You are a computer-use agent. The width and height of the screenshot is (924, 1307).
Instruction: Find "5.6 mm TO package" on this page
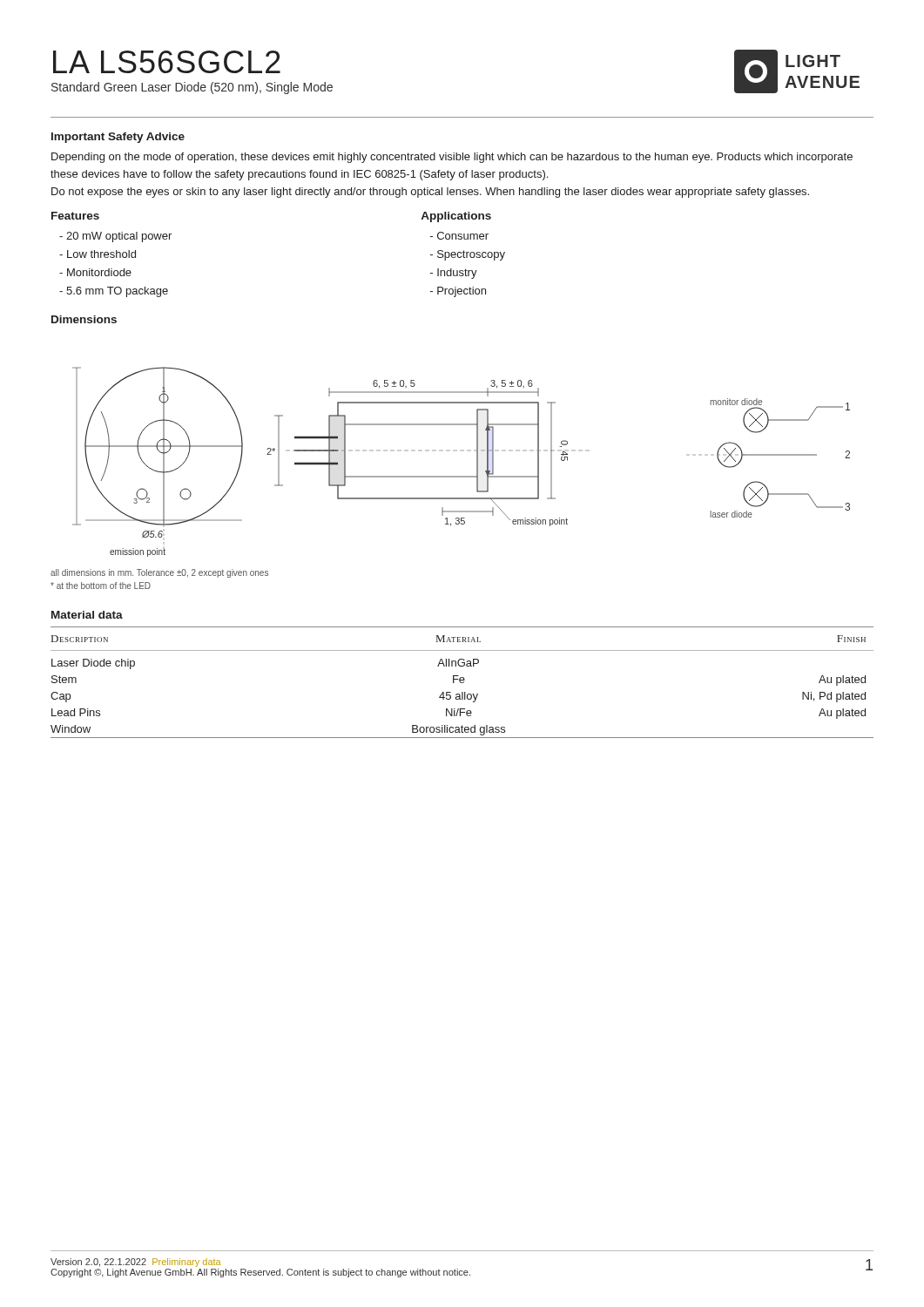pos(114,290)
